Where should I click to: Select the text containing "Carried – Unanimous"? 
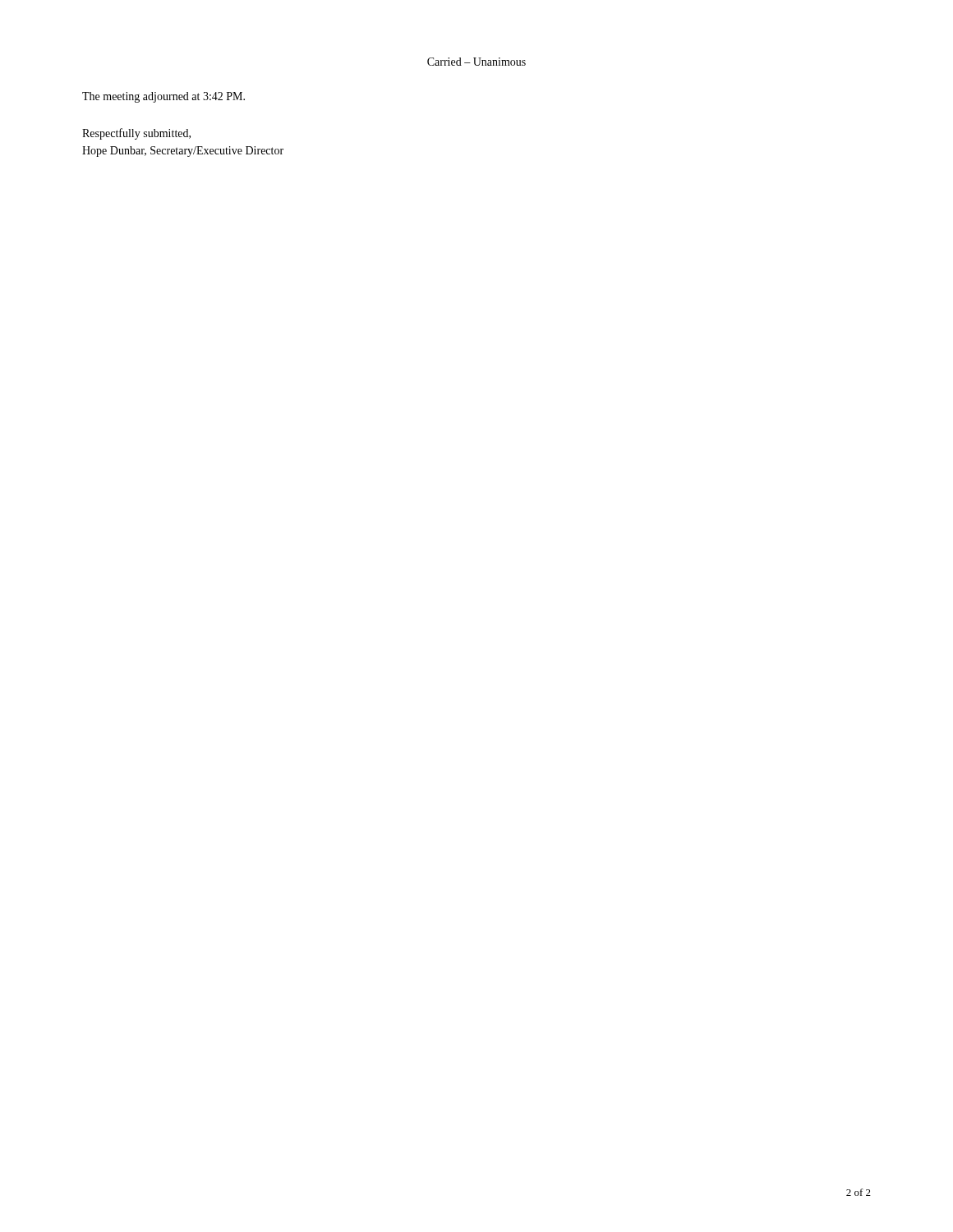tap(476, 62)
